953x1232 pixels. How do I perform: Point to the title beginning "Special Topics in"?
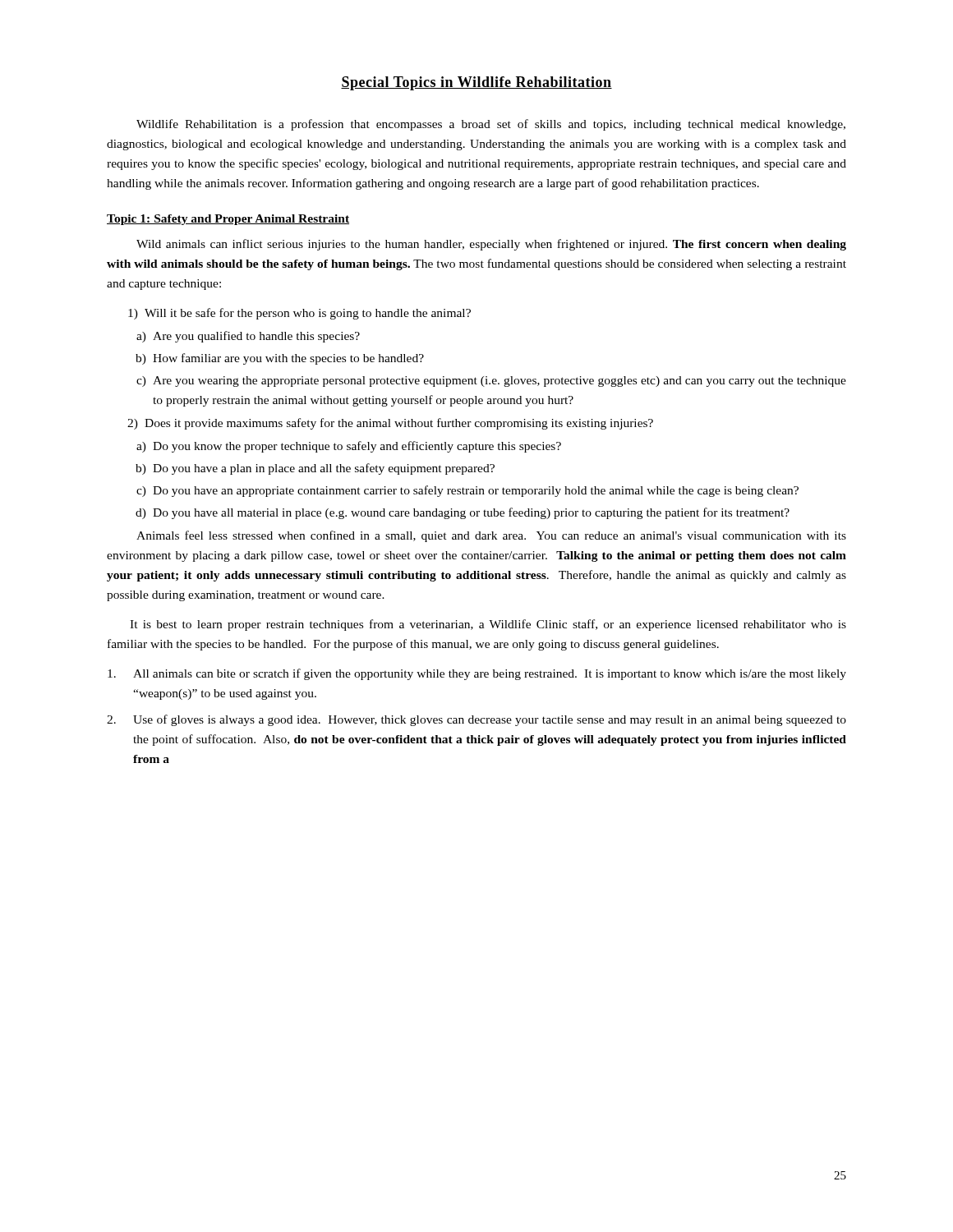pos(476,82)
